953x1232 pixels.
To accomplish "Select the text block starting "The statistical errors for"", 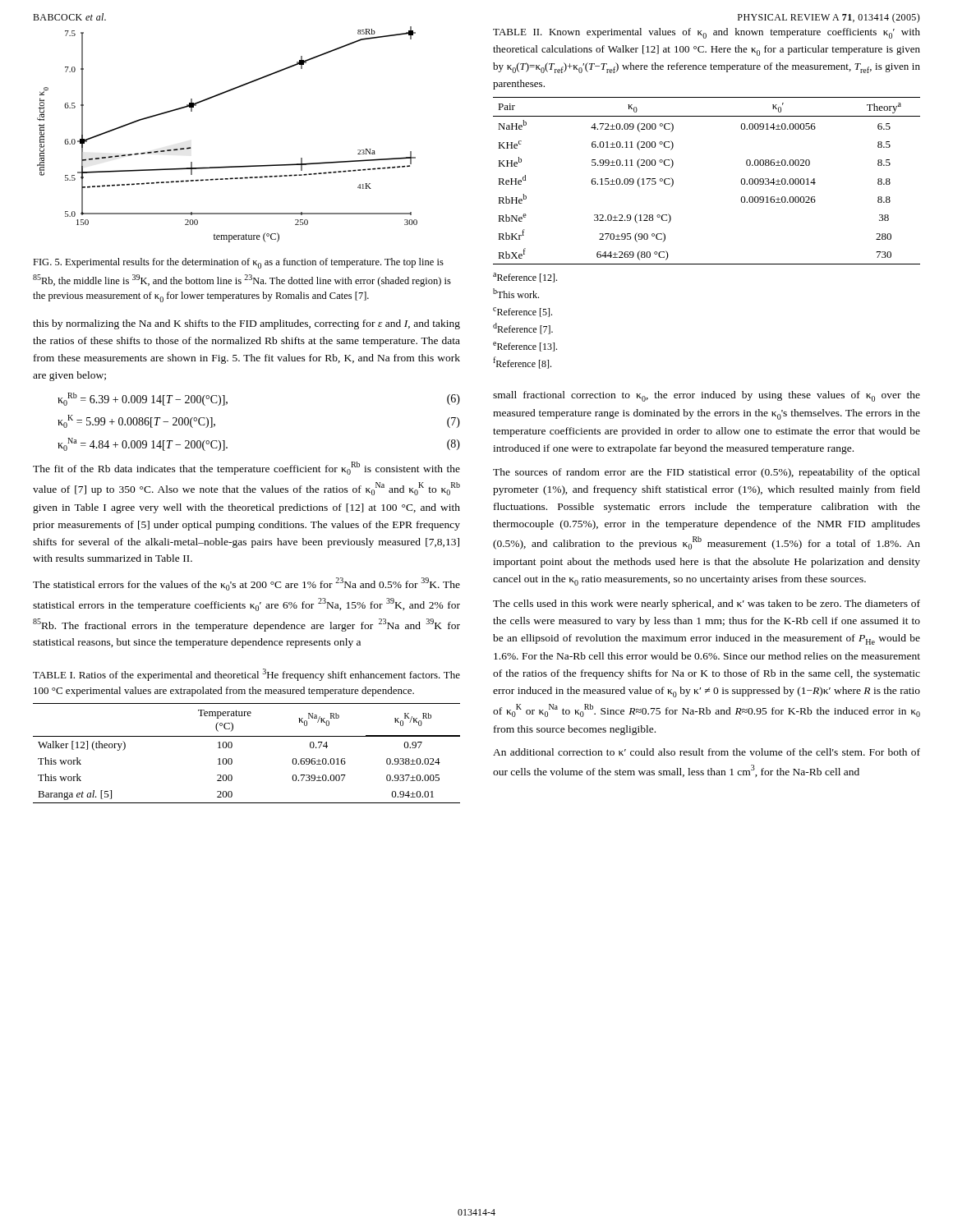I will pyautogui.click(x=246, y=612).
